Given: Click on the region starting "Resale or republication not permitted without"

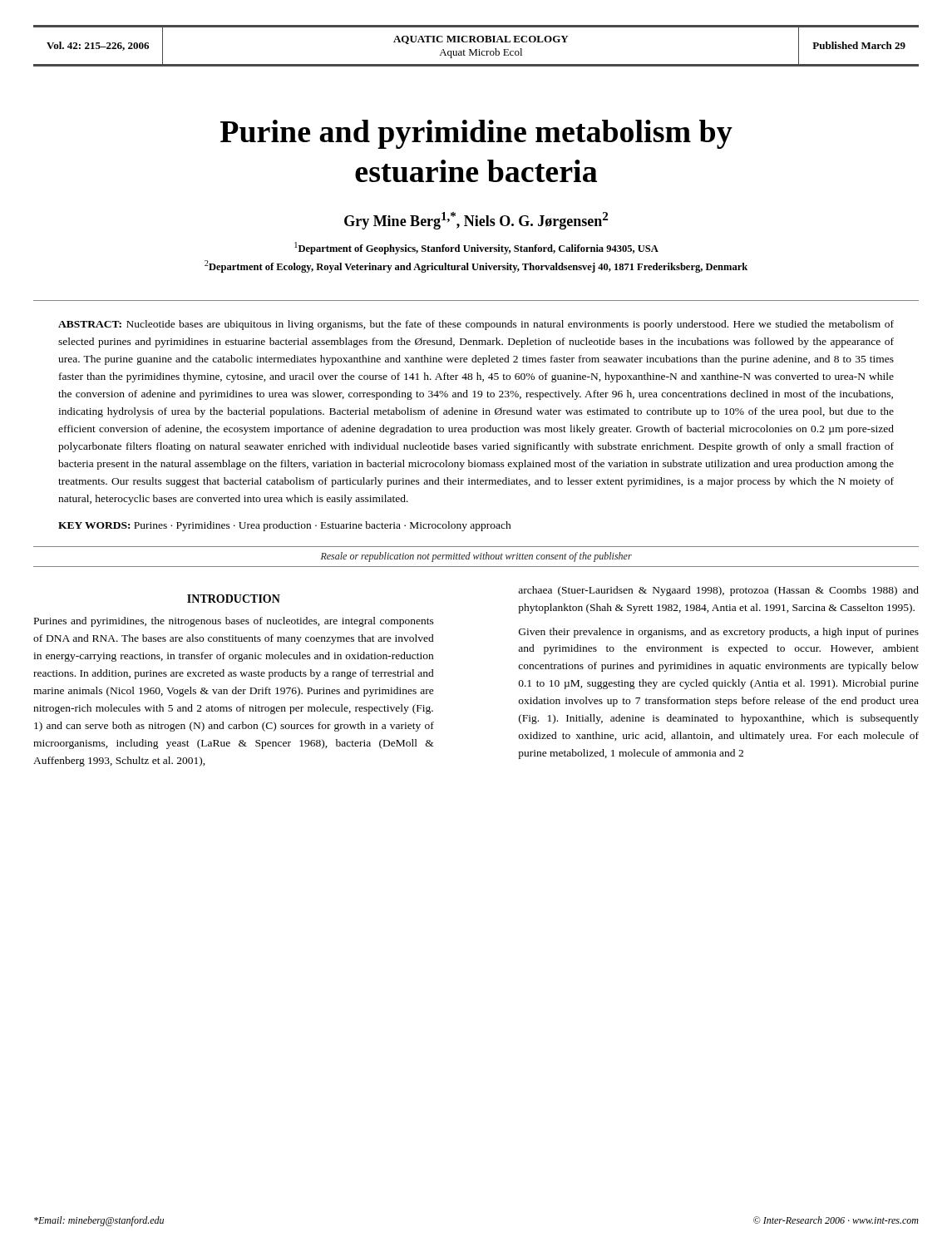Looking at the screenshot, I should [x=476, y=556].
